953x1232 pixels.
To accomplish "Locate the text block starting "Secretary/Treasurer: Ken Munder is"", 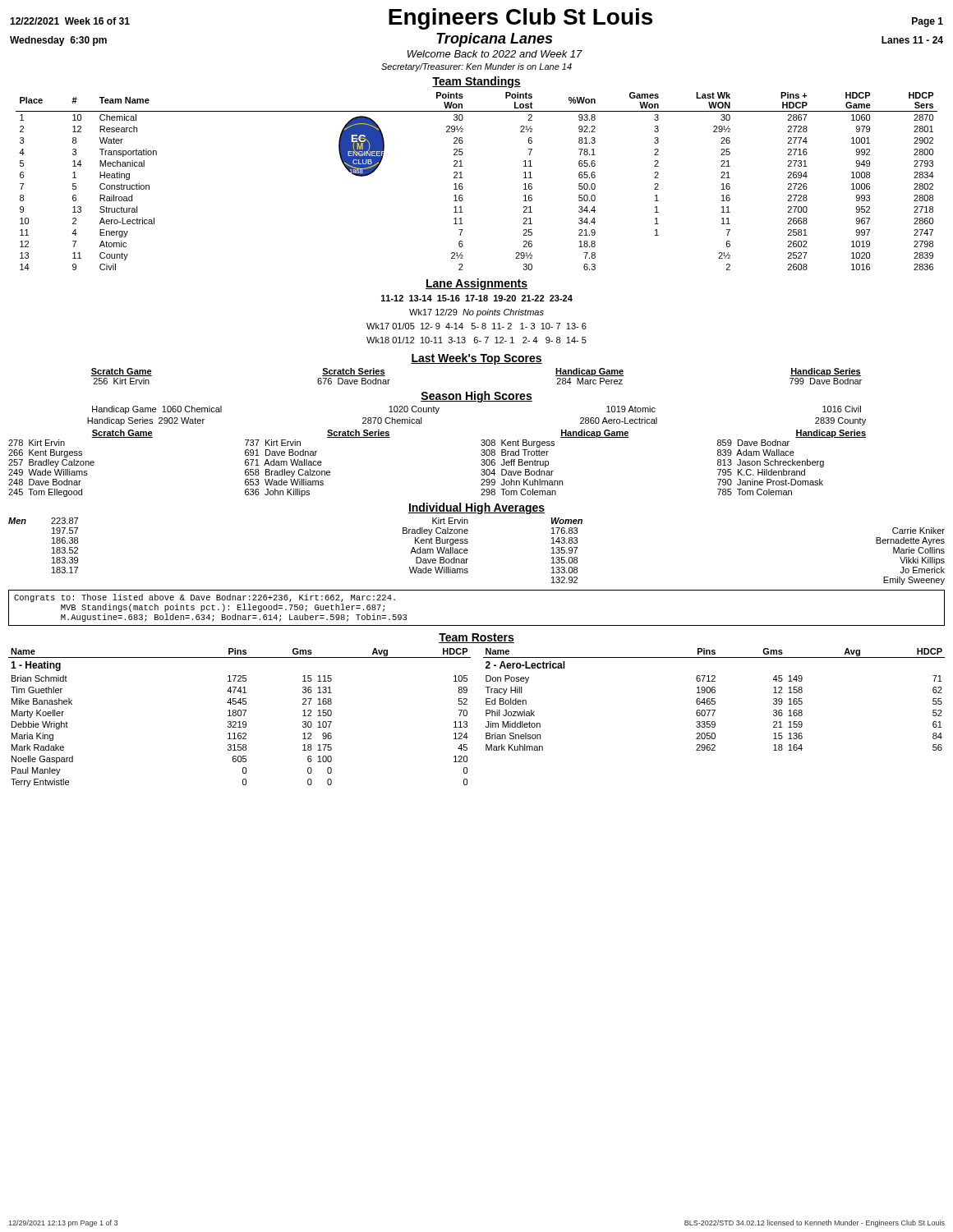I will 476,67.
